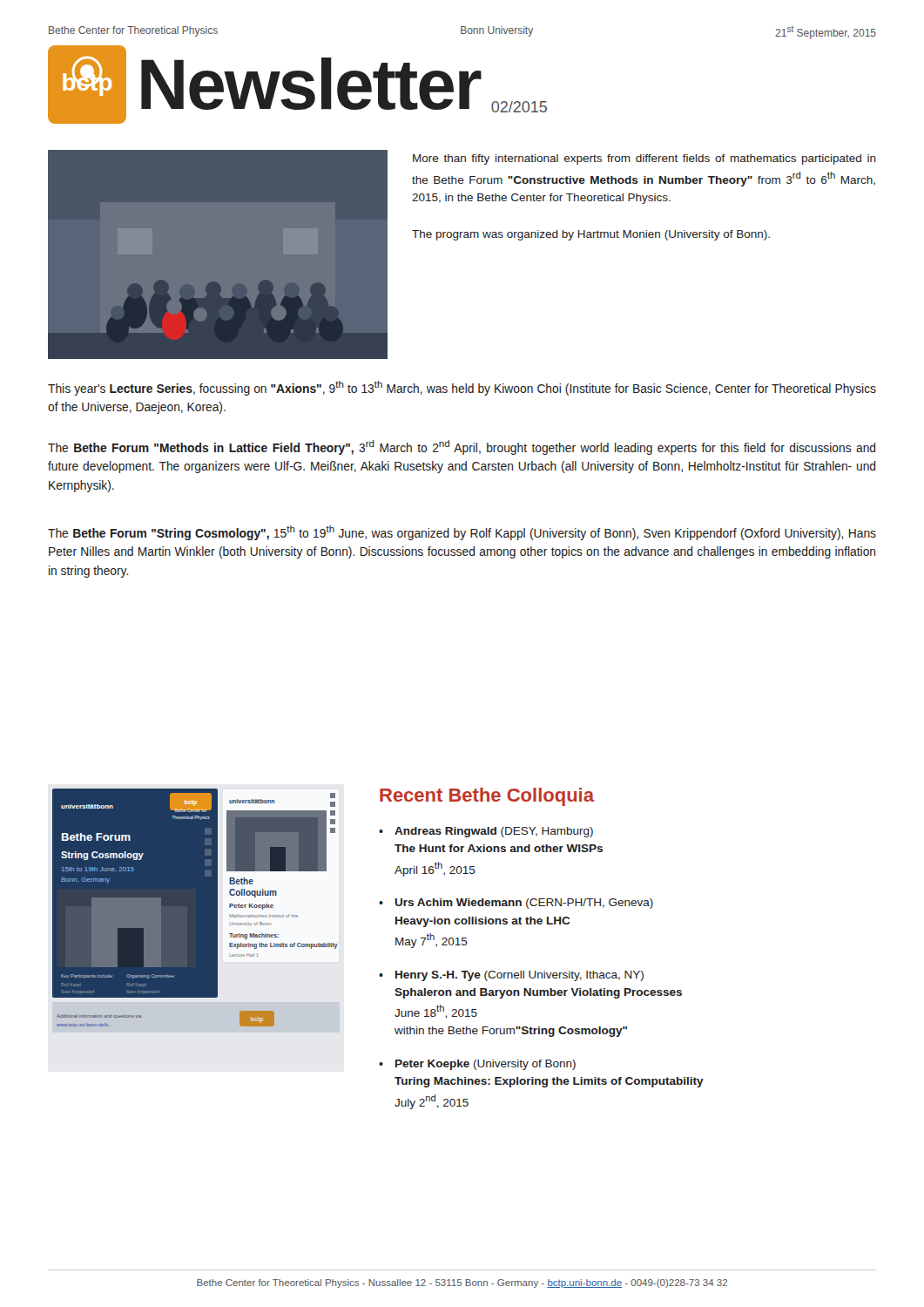Screen dimensions: 1307x924
Task: Select the text block that says "The Bethe Forum "String"
Action: (462, 551)
